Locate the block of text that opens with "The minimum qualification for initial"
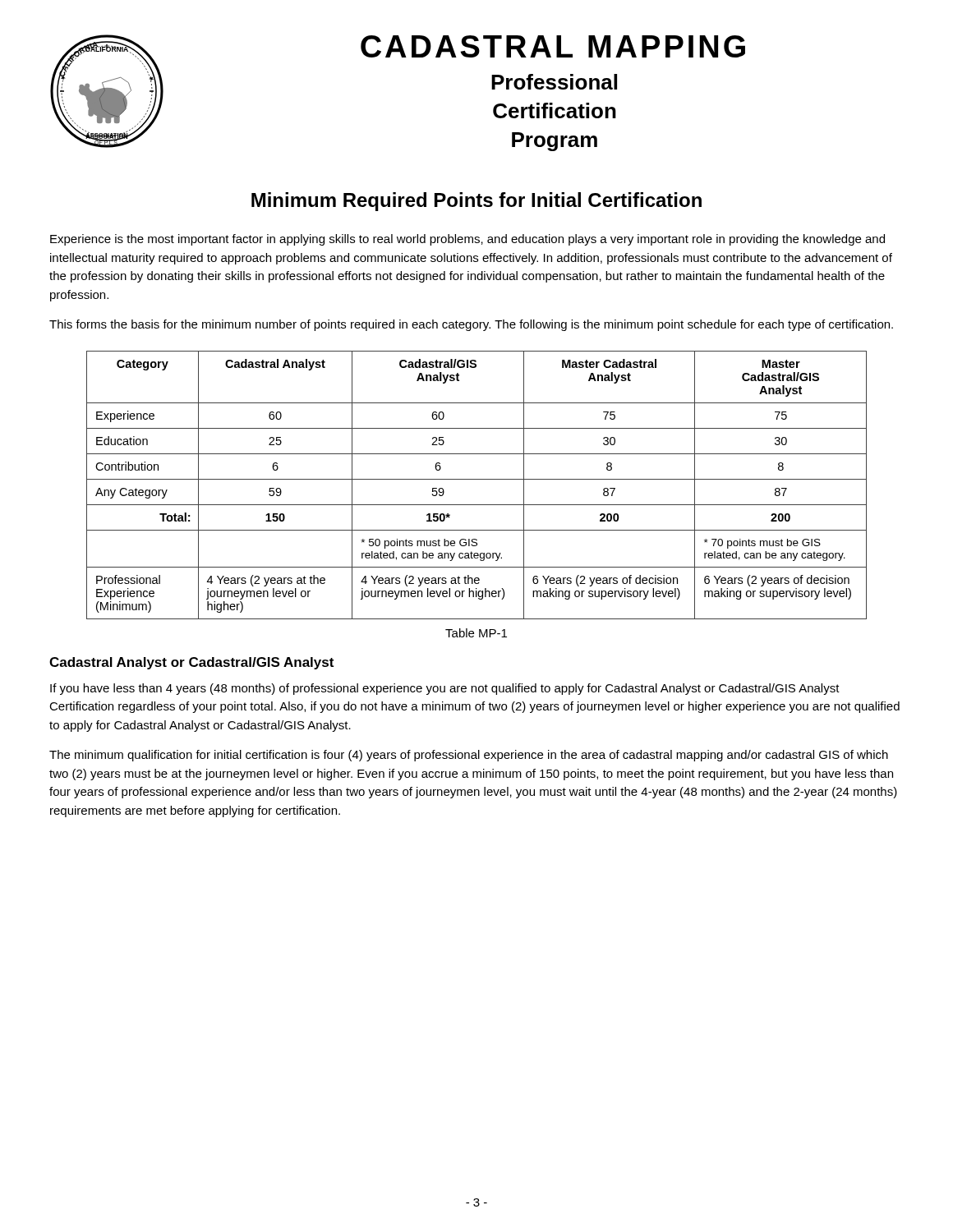 tap(473, 782)
